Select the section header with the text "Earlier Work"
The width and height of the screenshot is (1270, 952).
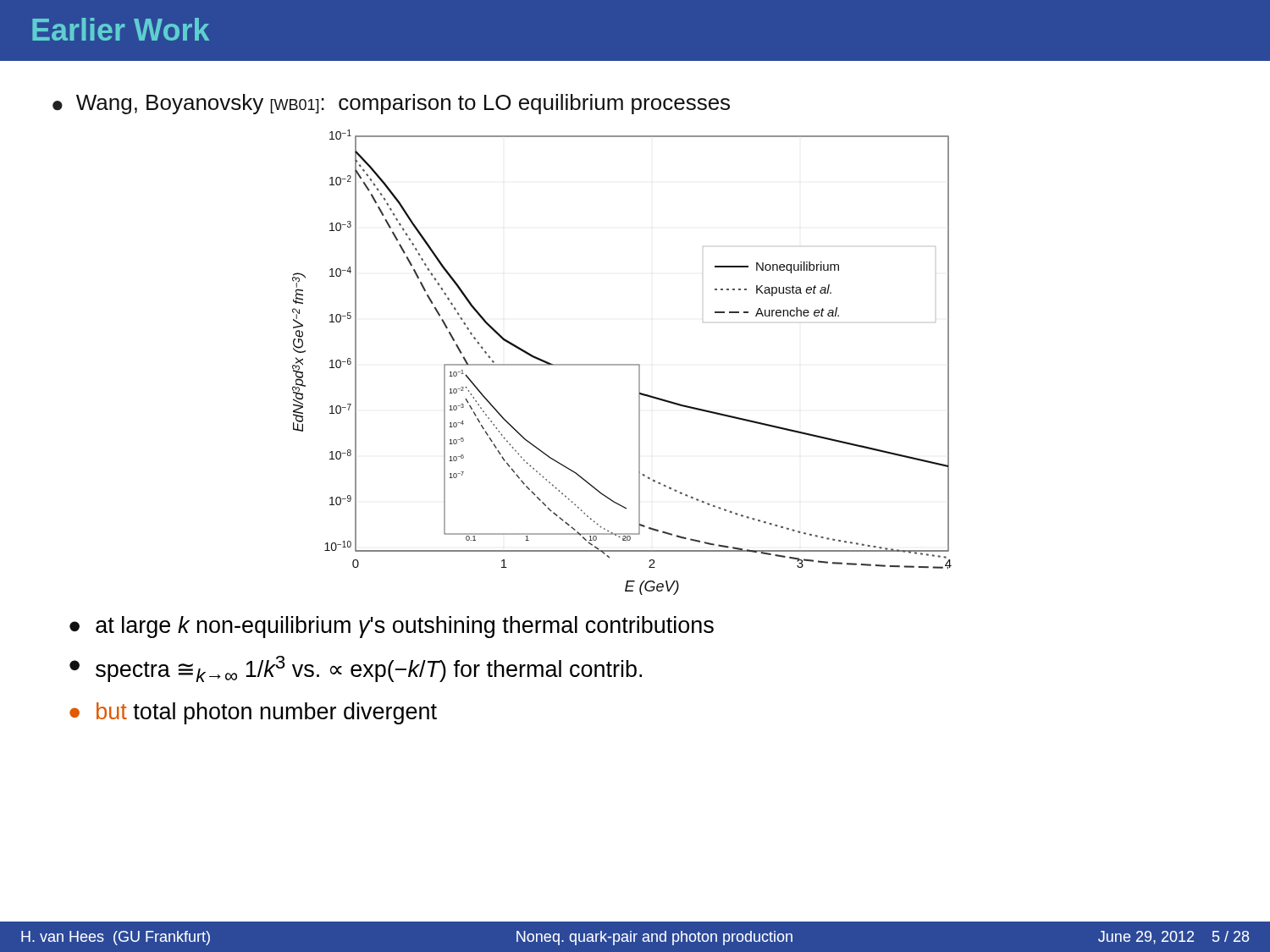click(x=120, y=30)
